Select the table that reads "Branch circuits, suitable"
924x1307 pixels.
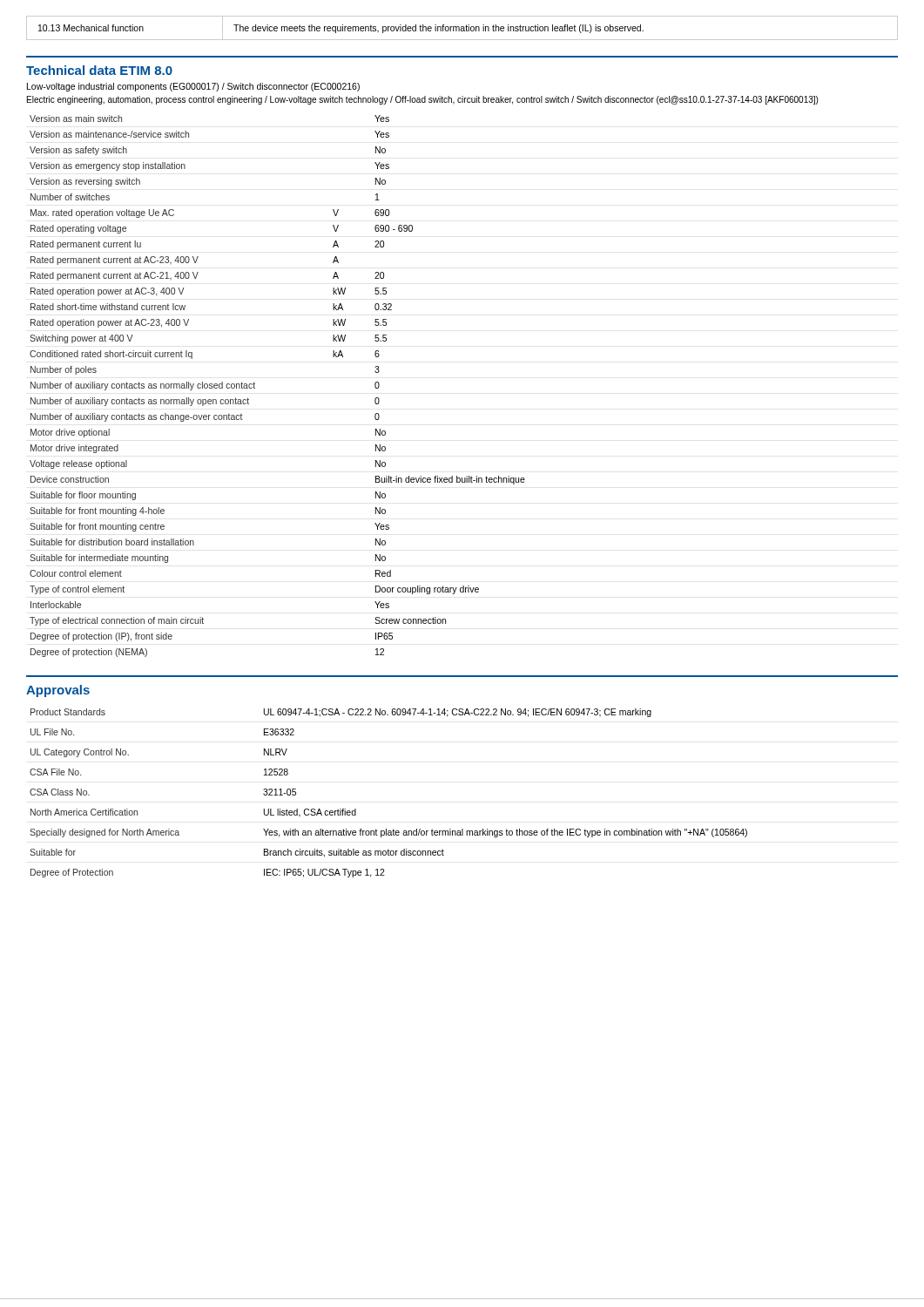pos(462,792)
